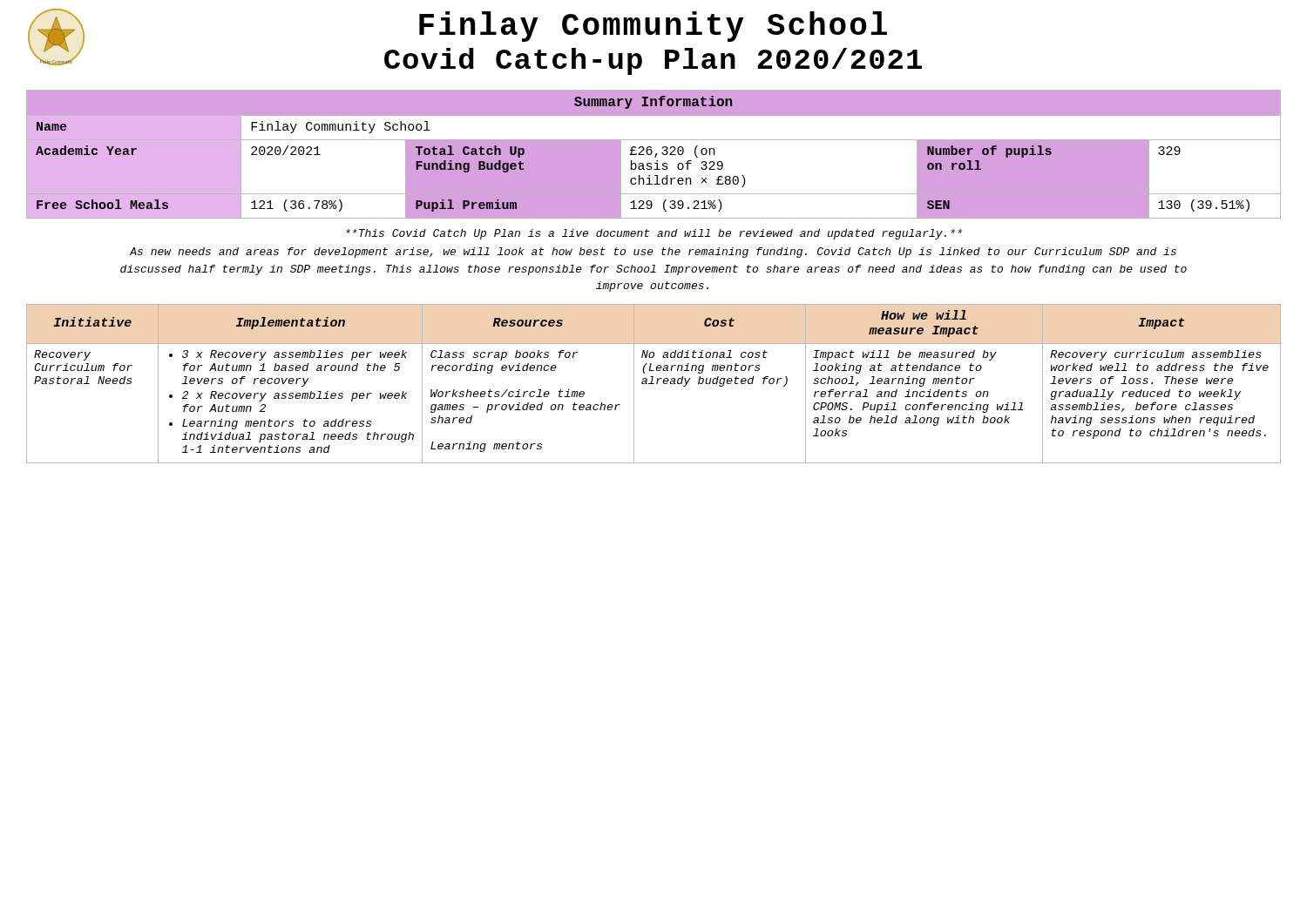Screen dimensions: 924x1307
Task: Point to the passage starting "Finlay Community School"
Action: (x=654, y=27)
